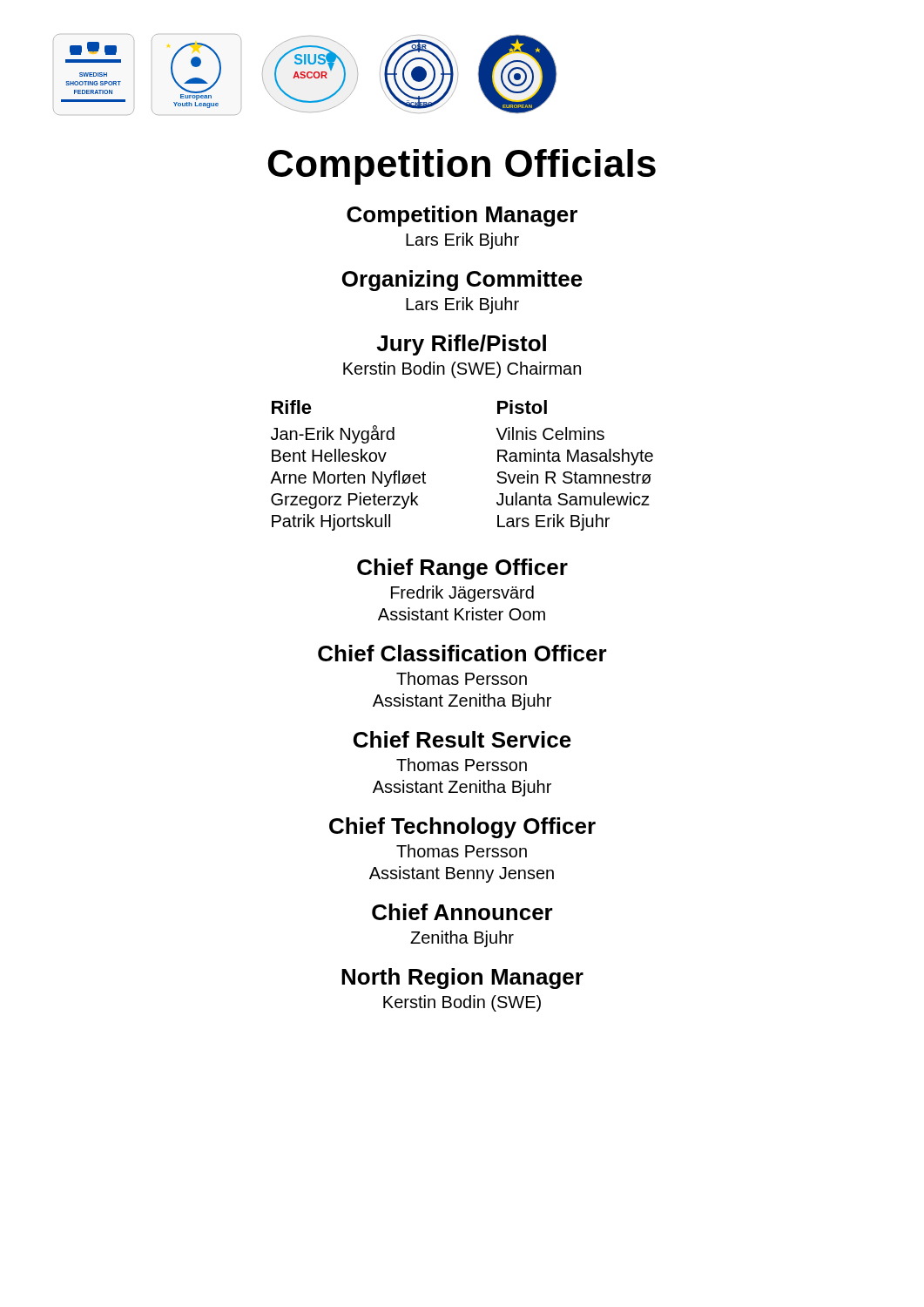This screenshot has height=1307, width=924.
Task: Where does it say "Chief Classification Officer"?
Action: [462, 654]
